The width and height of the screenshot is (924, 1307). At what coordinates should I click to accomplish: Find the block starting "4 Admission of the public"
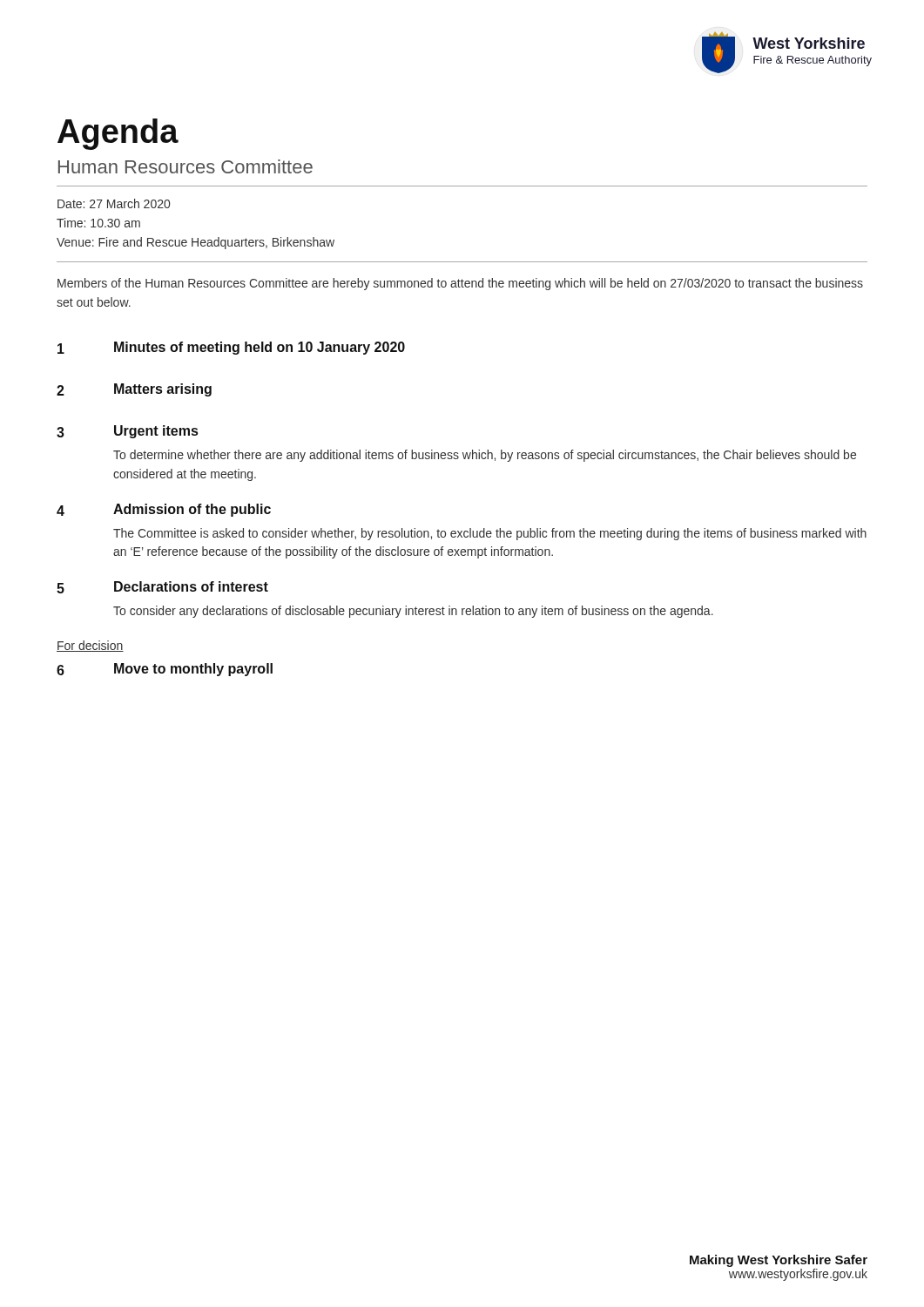164,510
